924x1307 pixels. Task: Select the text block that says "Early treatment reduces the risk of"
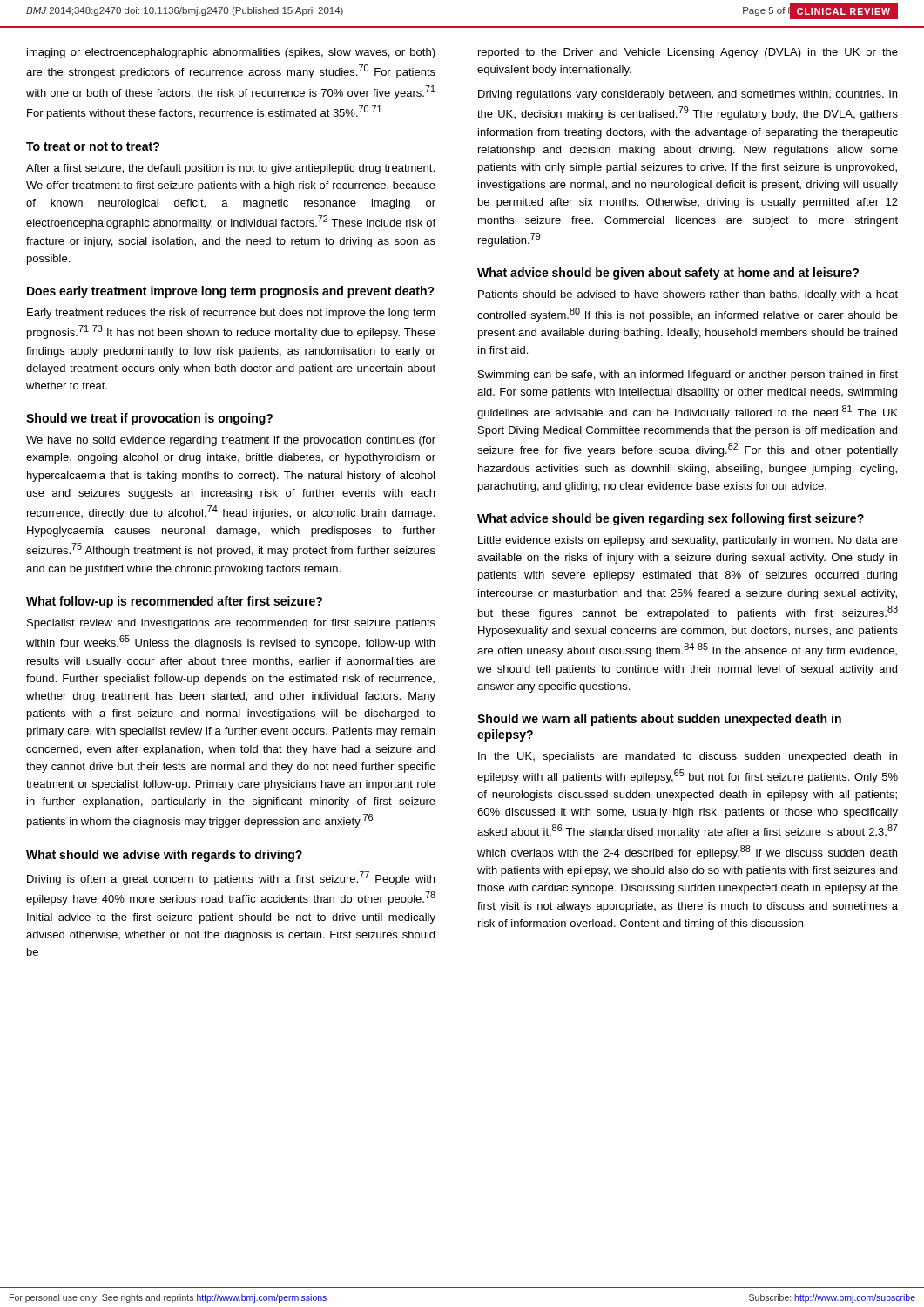click(x=231, y=349)
